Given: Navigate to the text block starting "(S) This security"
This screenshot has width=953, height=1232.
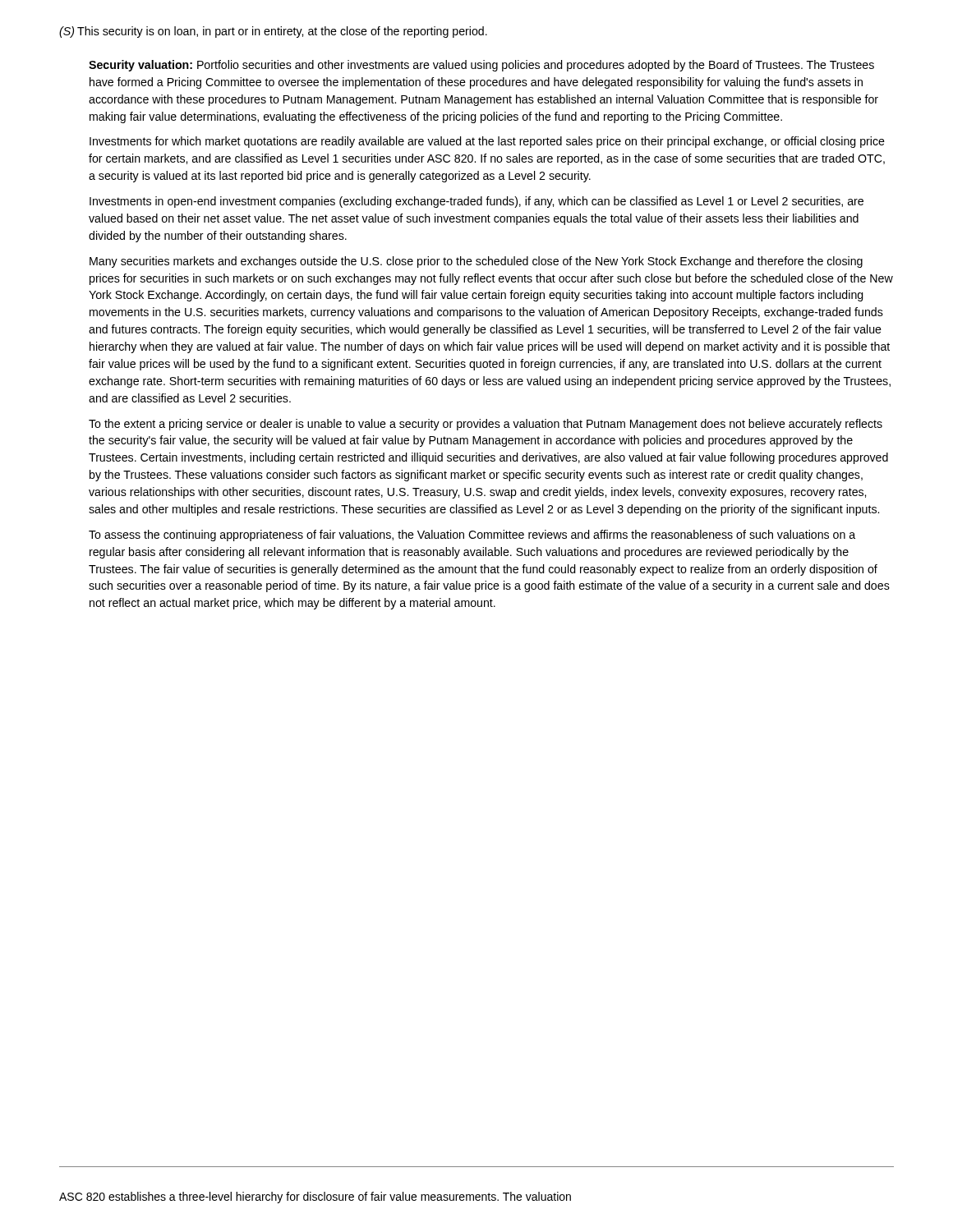Looking at the screenshot, I should click(273, 32).
